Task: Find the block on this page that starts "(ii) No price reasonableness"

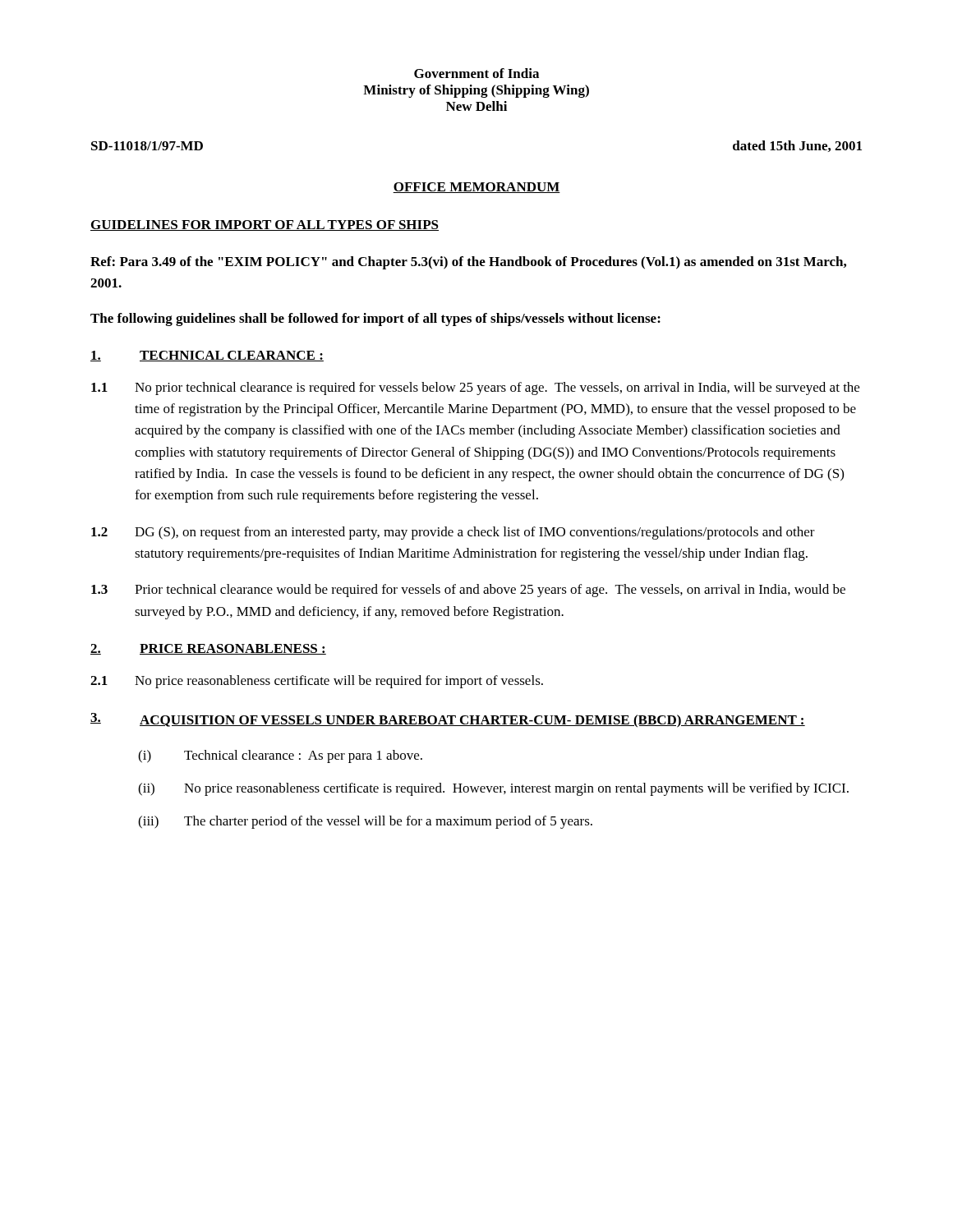Action: tap(494, 789)
